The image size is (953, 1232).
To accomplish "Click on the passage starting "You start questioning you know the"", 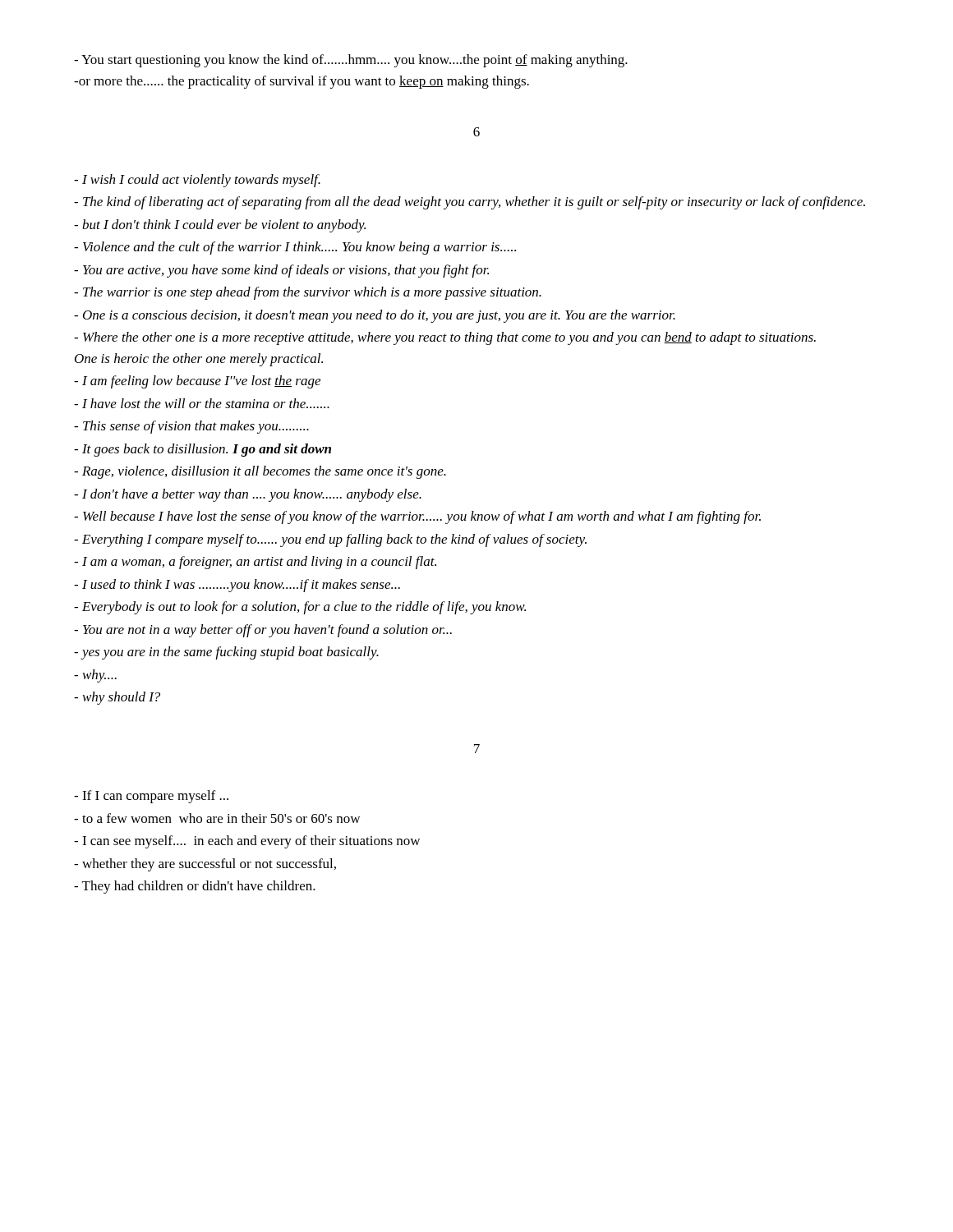I will [351, 70].
